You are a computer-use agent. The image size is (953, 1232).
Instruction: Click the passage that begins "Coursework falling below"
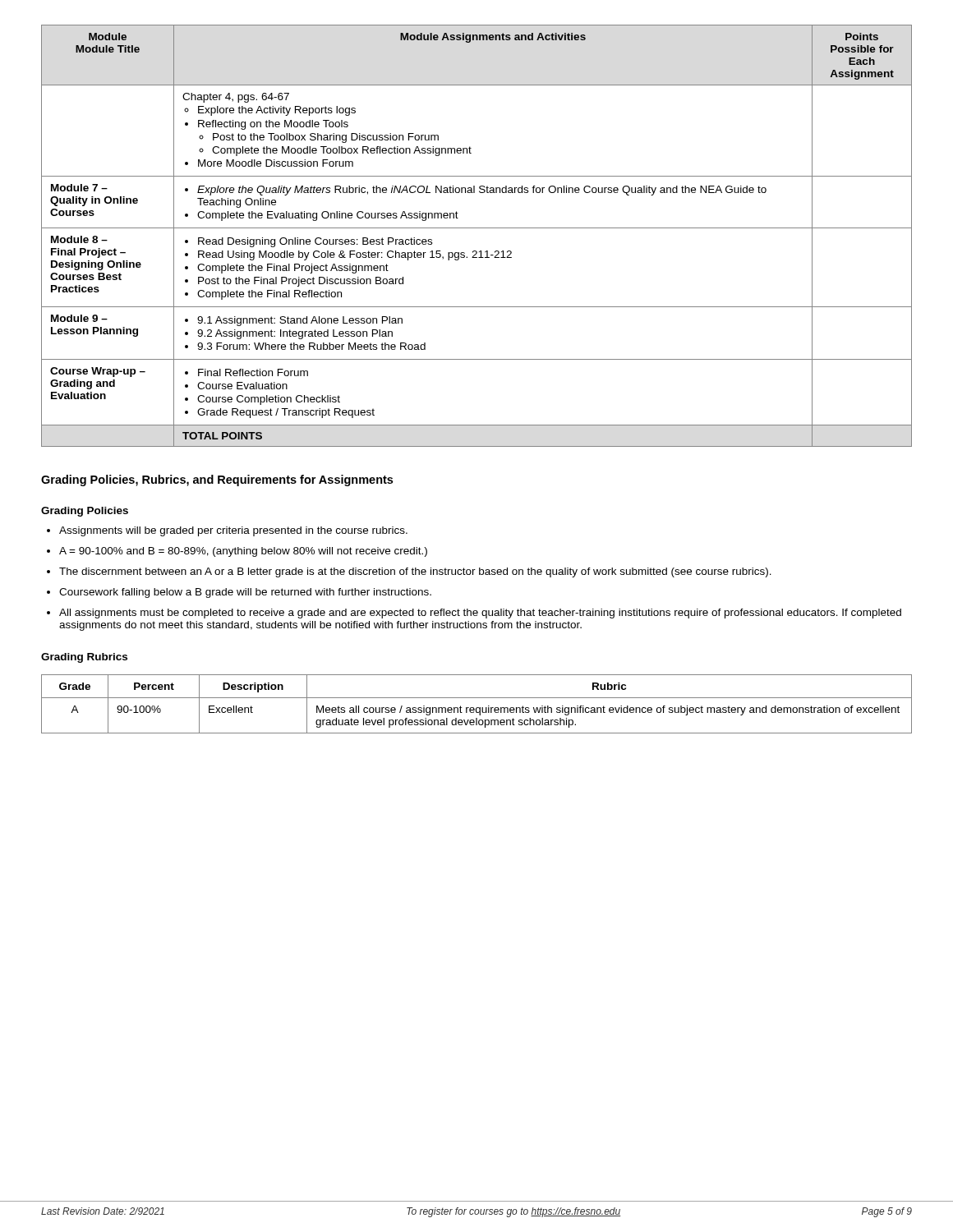point(239,593)
